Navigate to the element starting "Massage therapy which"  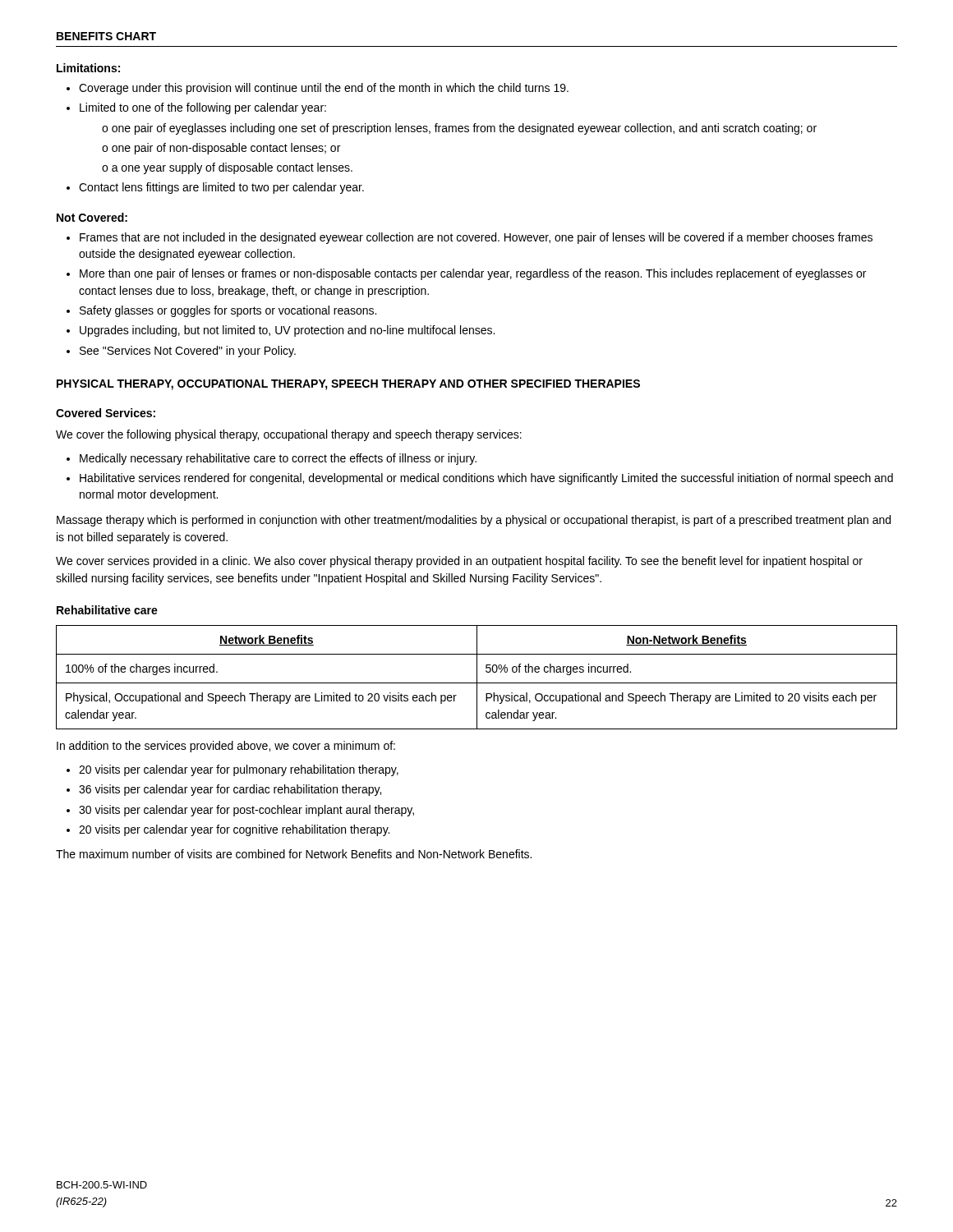[476, 529]
